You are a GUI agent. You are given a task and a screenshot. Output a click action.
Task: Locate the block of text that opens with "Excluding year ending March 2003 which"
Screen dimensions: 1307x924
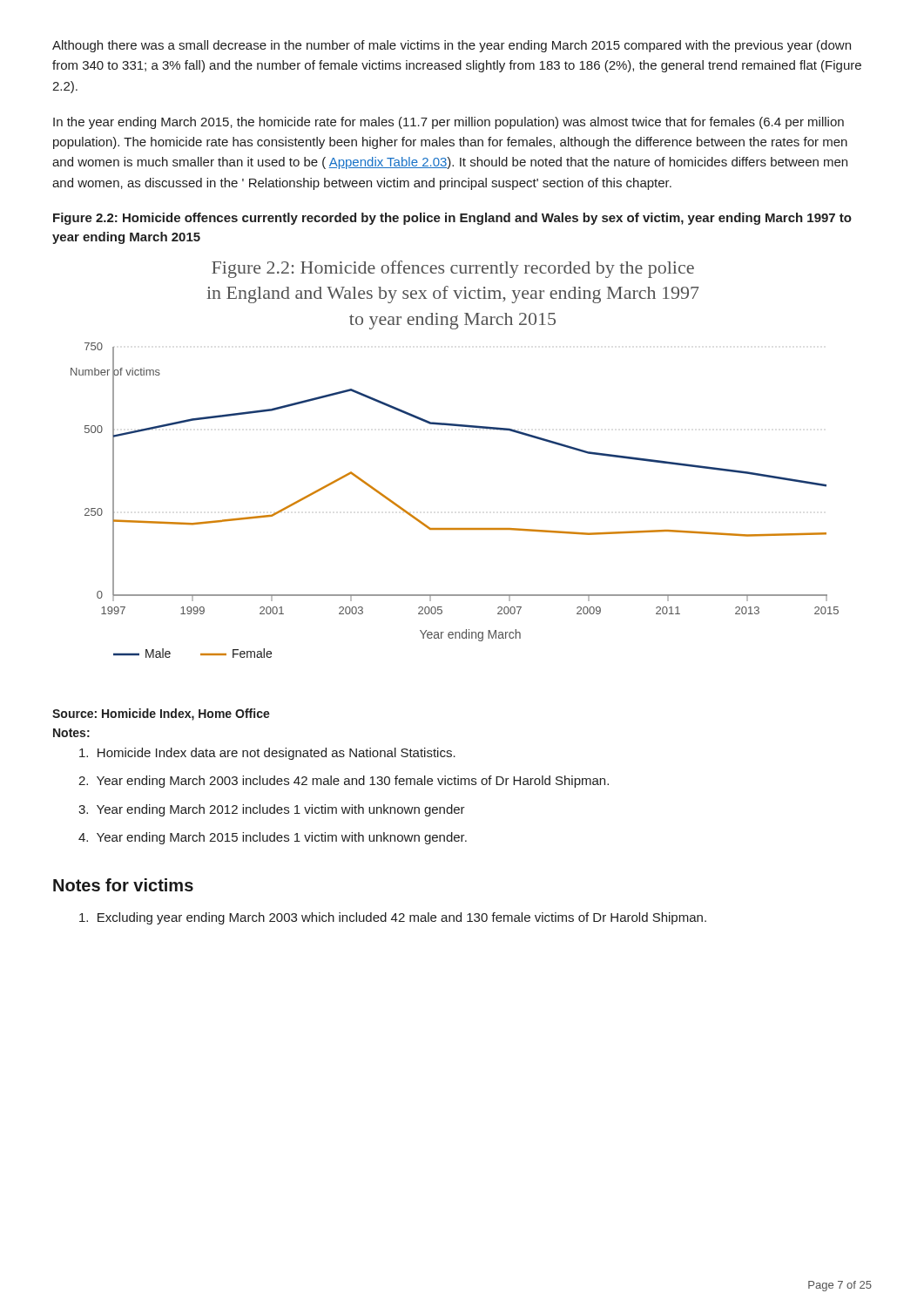393,917
